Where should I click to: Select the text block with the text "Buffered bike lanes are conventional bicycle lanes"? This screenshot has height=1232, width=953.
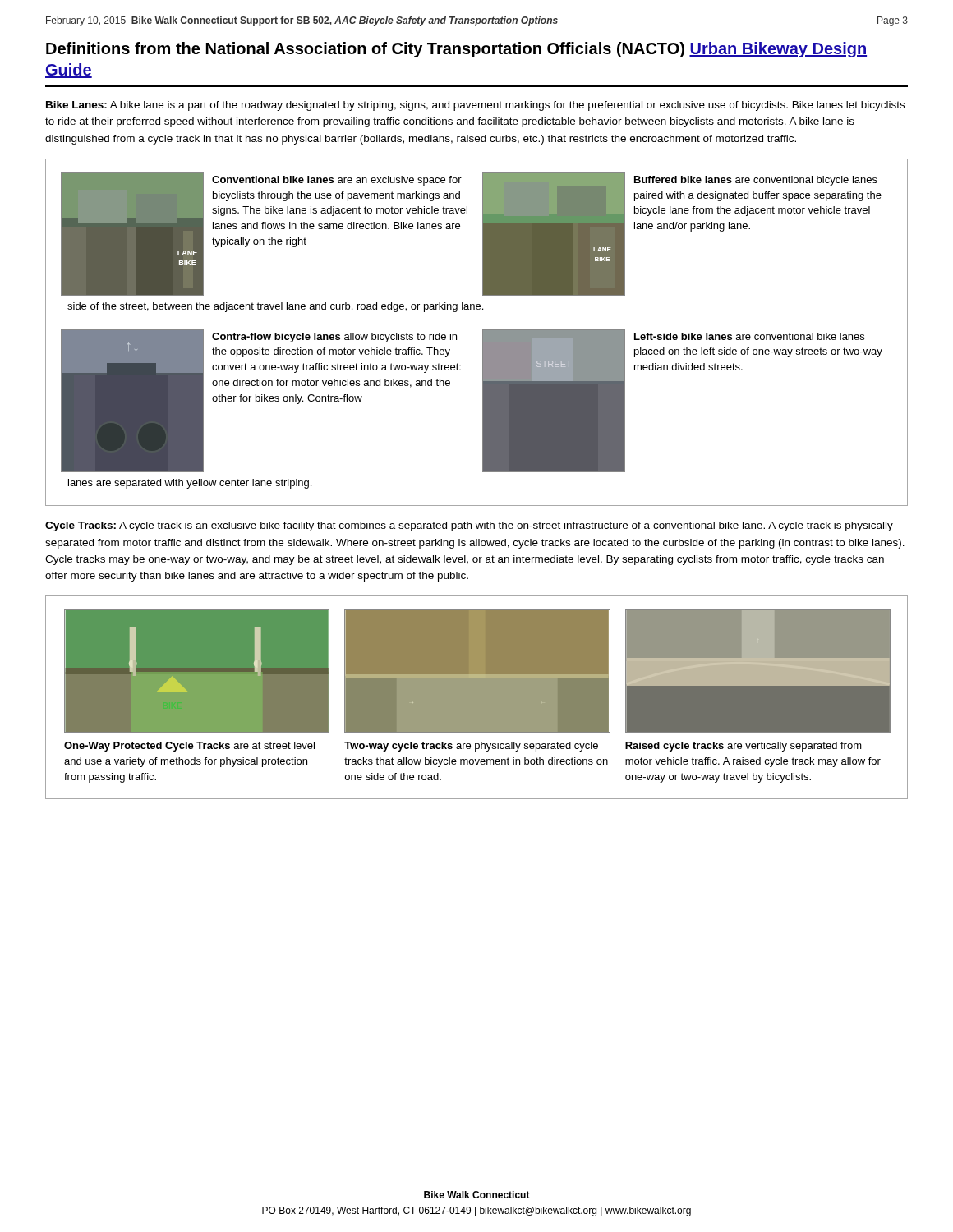(x=757, y=202)
